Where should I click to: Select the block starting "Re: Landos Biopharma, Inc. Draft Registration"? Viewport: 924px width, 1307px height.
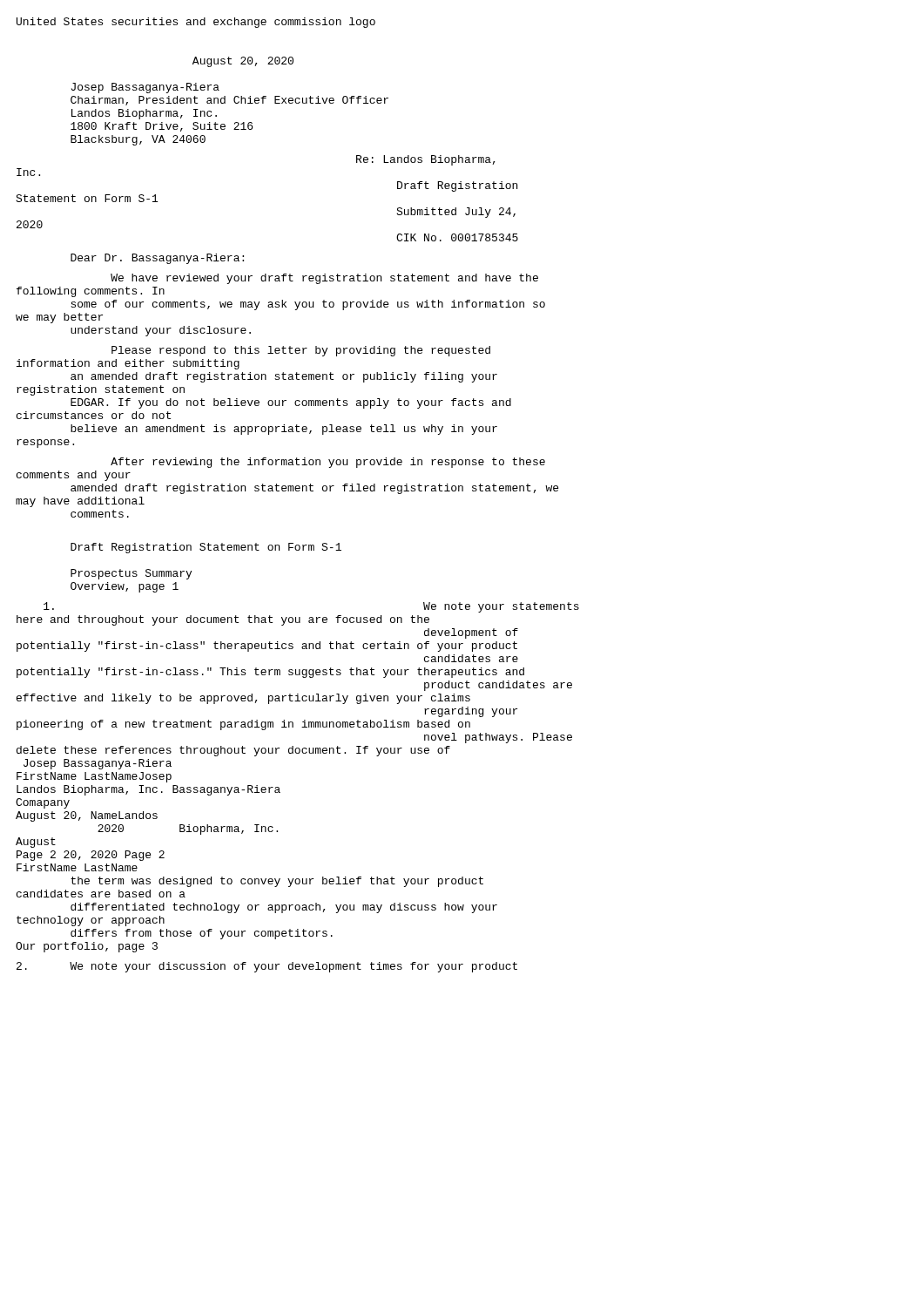[462, 199]
